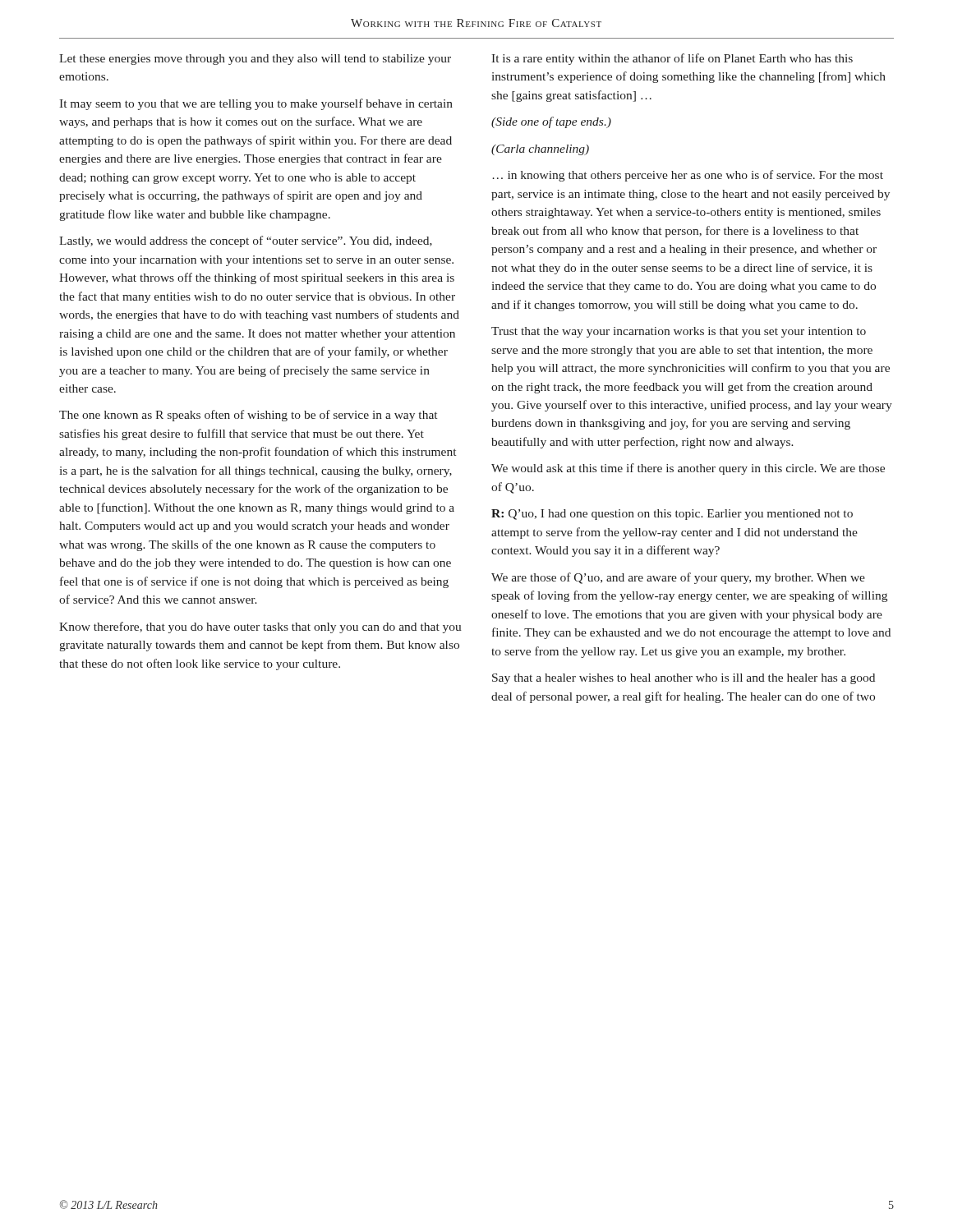Find the block on this page that starts "The one known as R speaks"

click(x=260, y=508)
